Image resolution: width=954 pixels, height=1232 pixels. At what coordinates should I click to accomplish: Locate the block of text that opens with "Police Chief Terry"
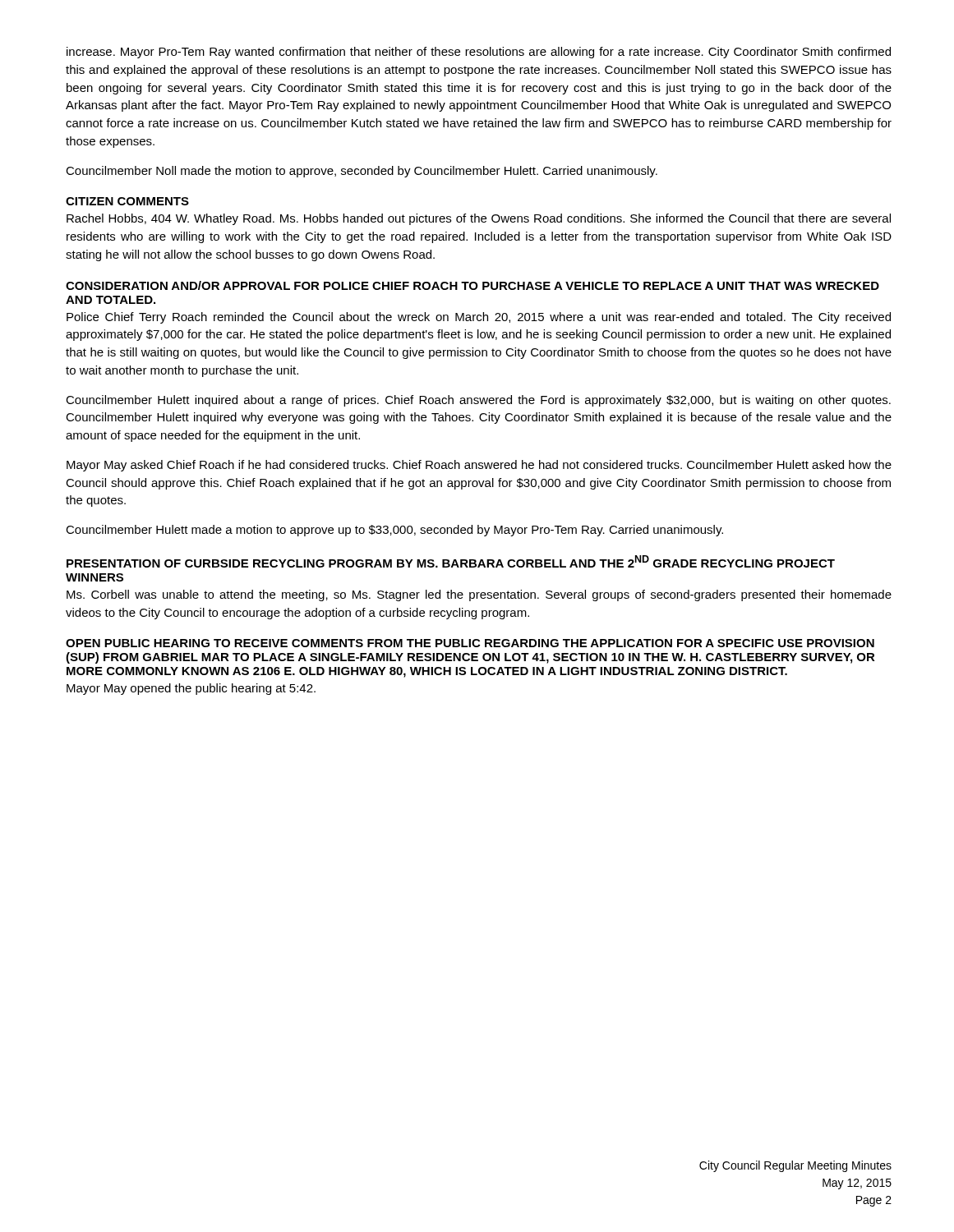pyautogui.click(x=479, y=343)
